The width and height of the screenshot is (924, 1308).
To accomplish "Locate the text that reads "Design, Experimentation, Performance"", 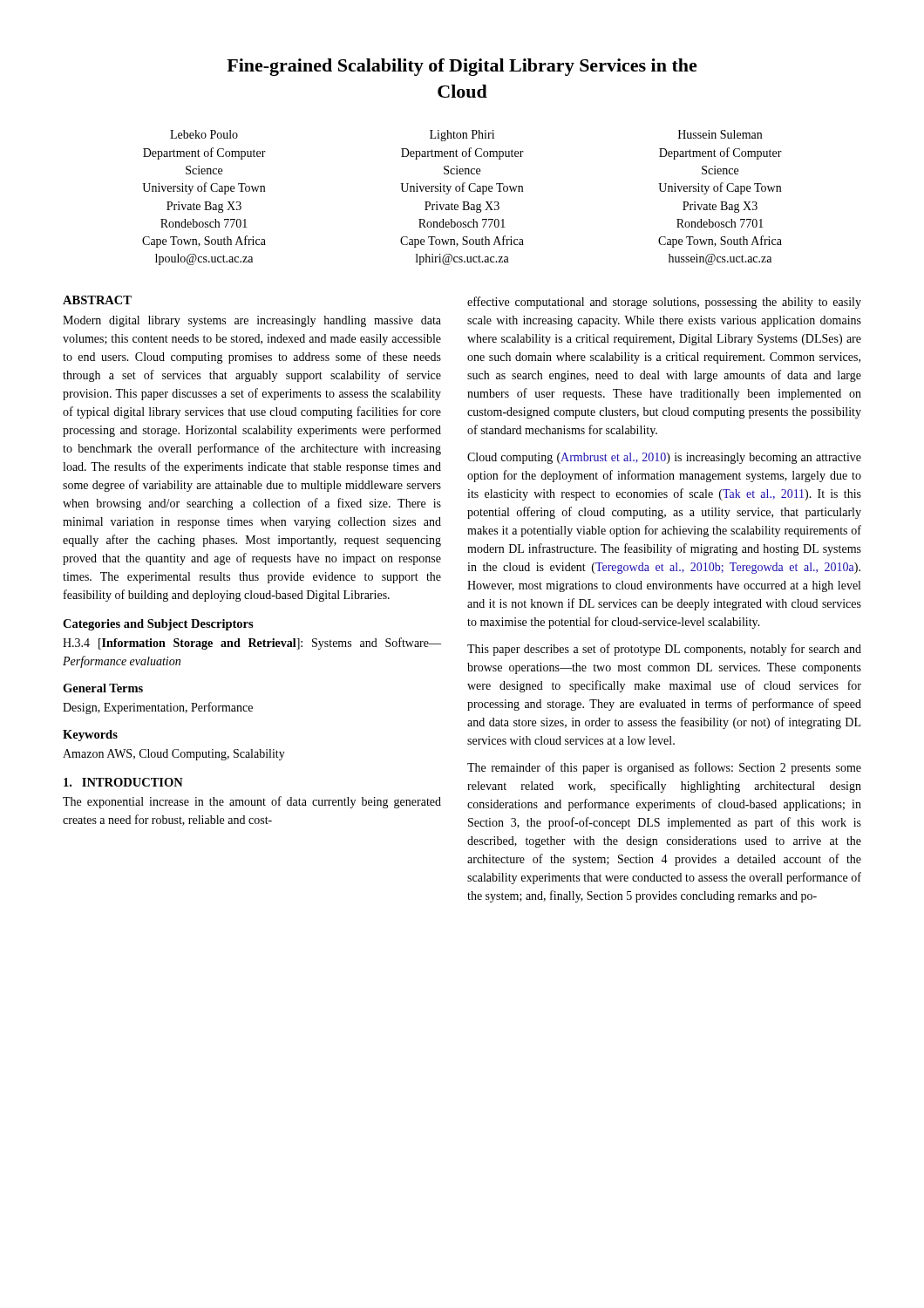I will [x=158, y=707].
